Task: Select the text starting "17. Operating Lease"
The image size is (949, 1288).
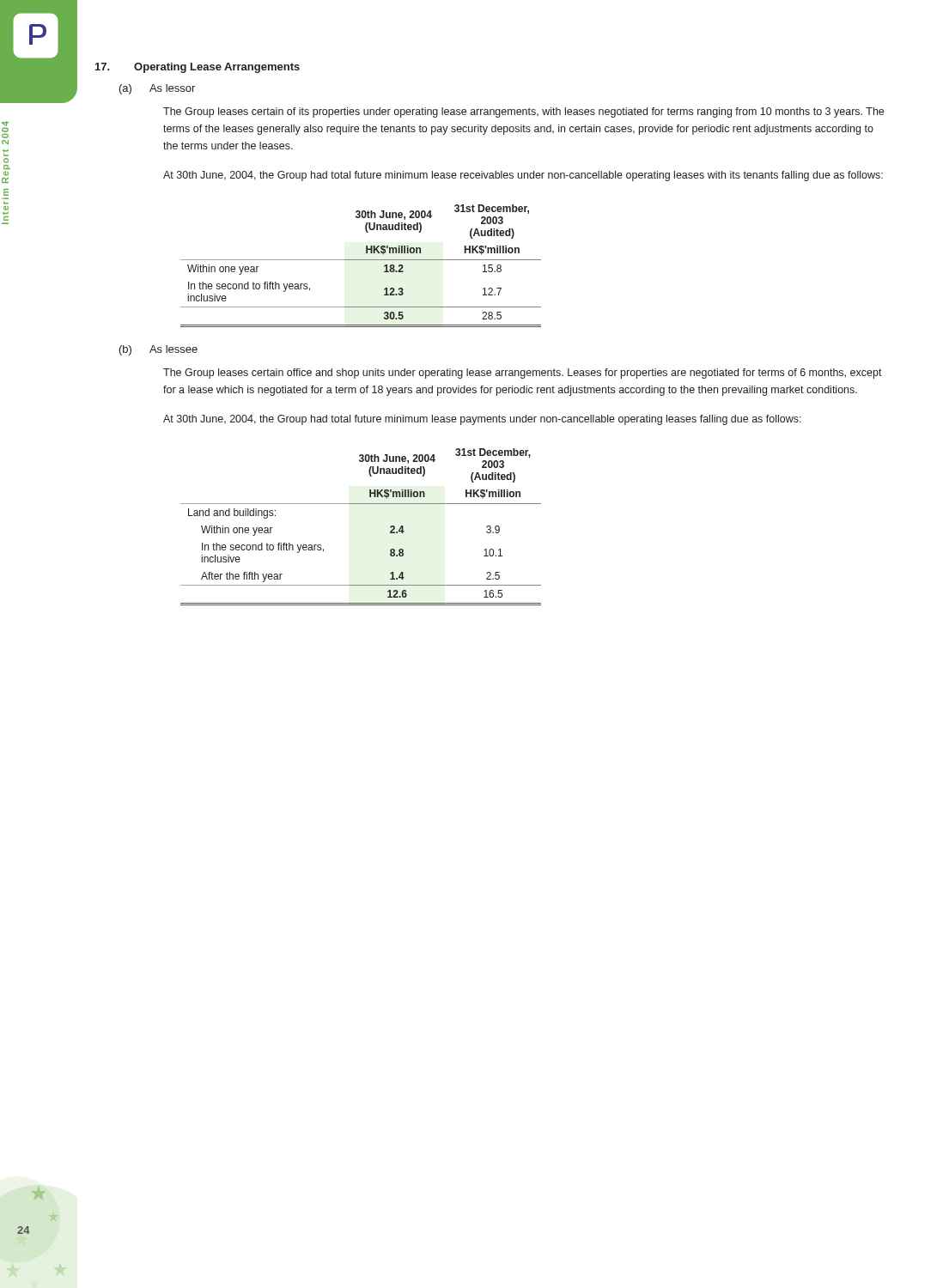Action: pyautogui.click(x=197, y=67)
